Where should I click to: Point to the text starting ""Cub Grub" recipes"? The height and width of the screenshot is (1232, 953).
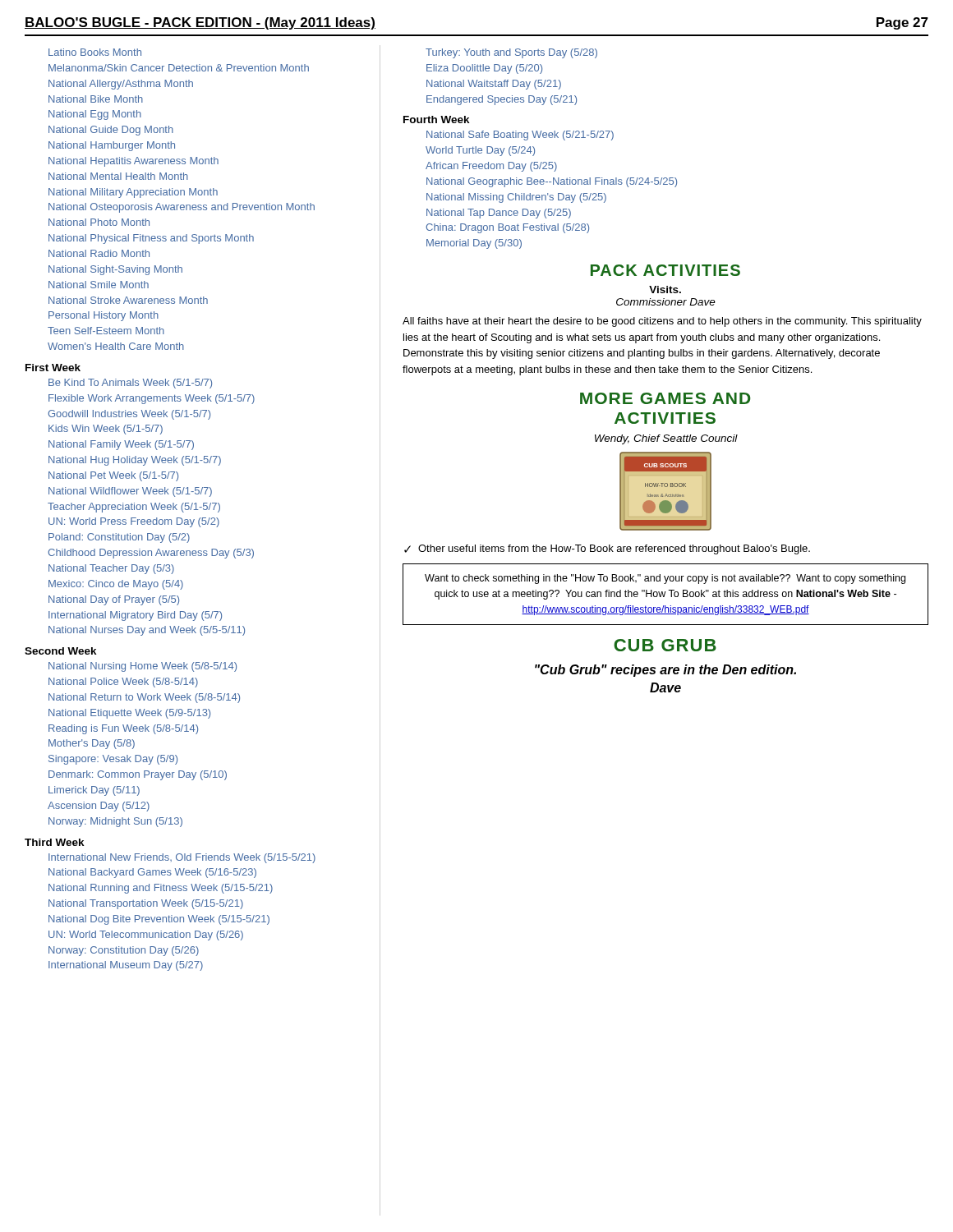click(x=665, y=679)
